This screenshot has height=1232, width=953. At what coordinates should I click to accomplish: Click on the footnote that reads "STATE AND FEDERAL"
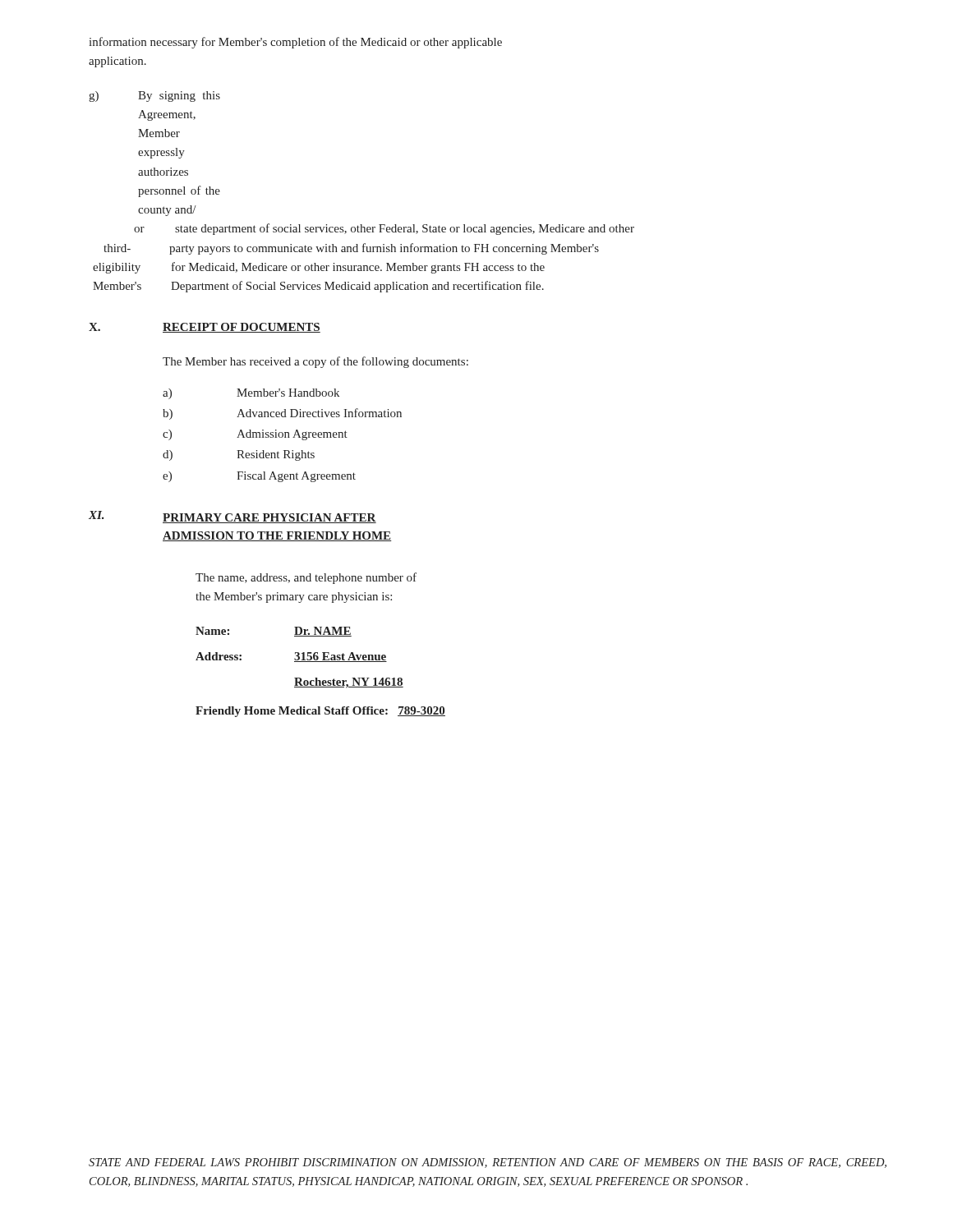pyautogui.click(x=488, y=1171)
